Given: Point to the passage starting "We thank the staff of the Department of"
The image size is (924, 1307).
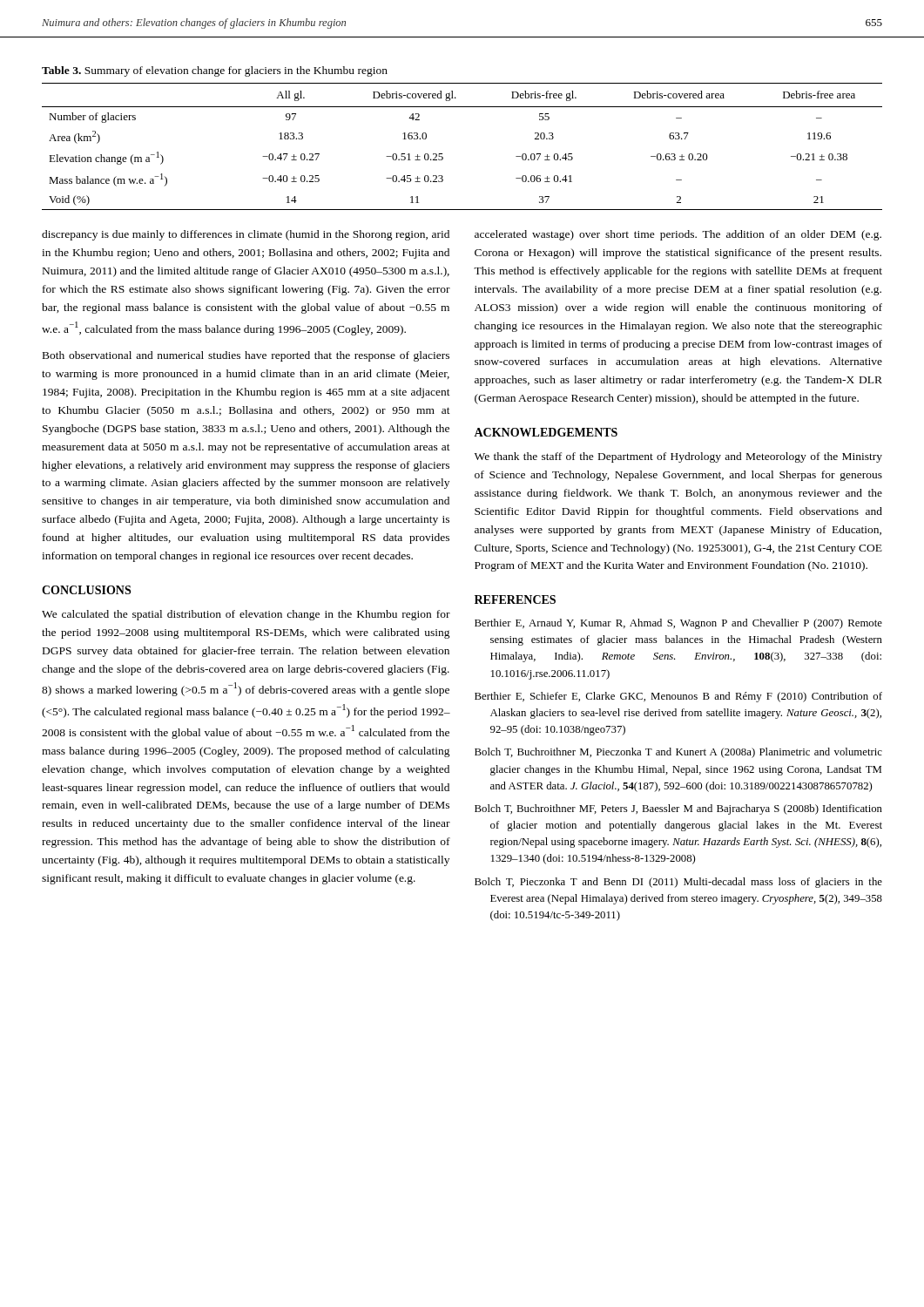Looking at the screenshot, I should click(x=678, y=511).
